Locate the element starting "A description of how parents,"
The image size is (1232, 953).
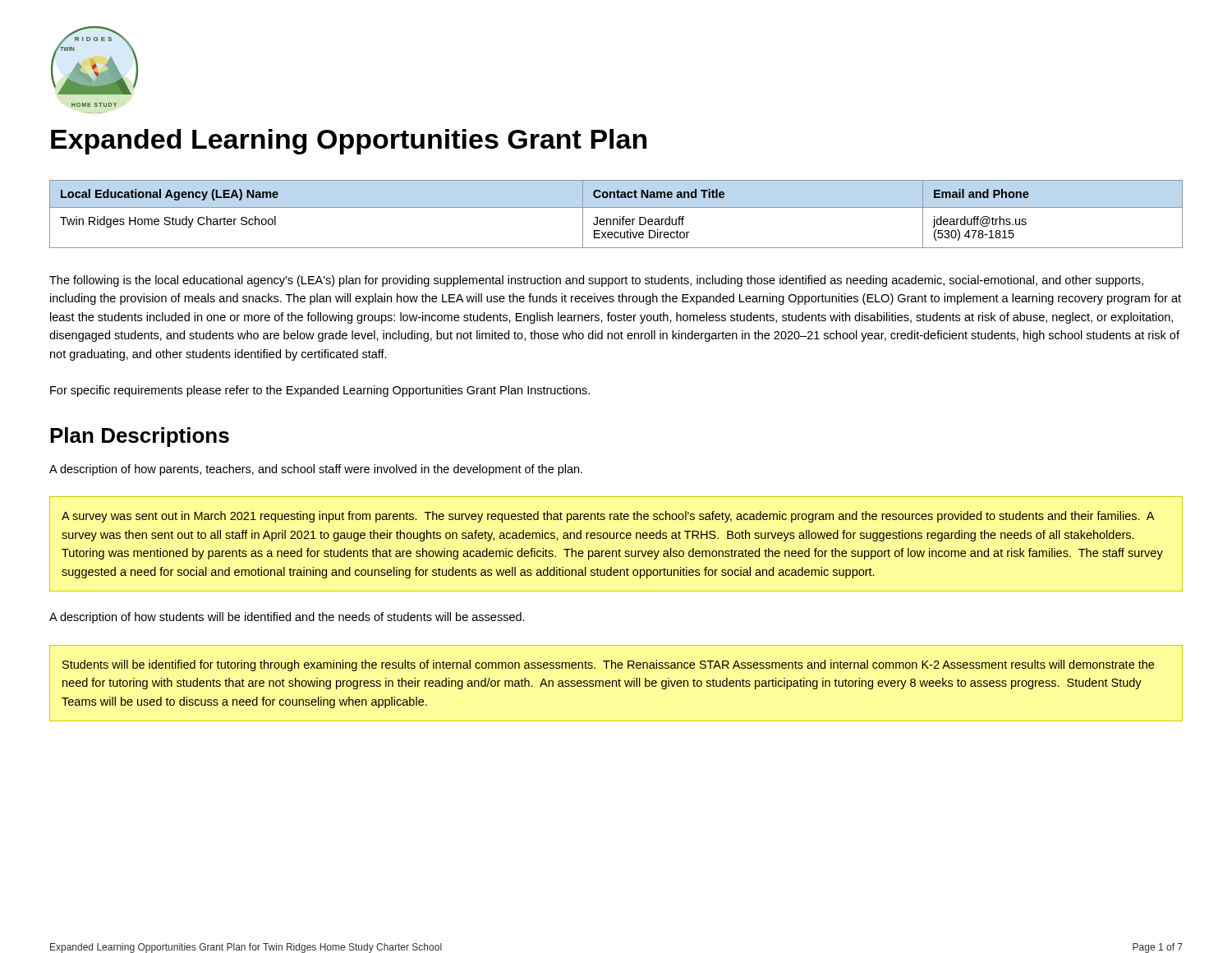(316, 469)
